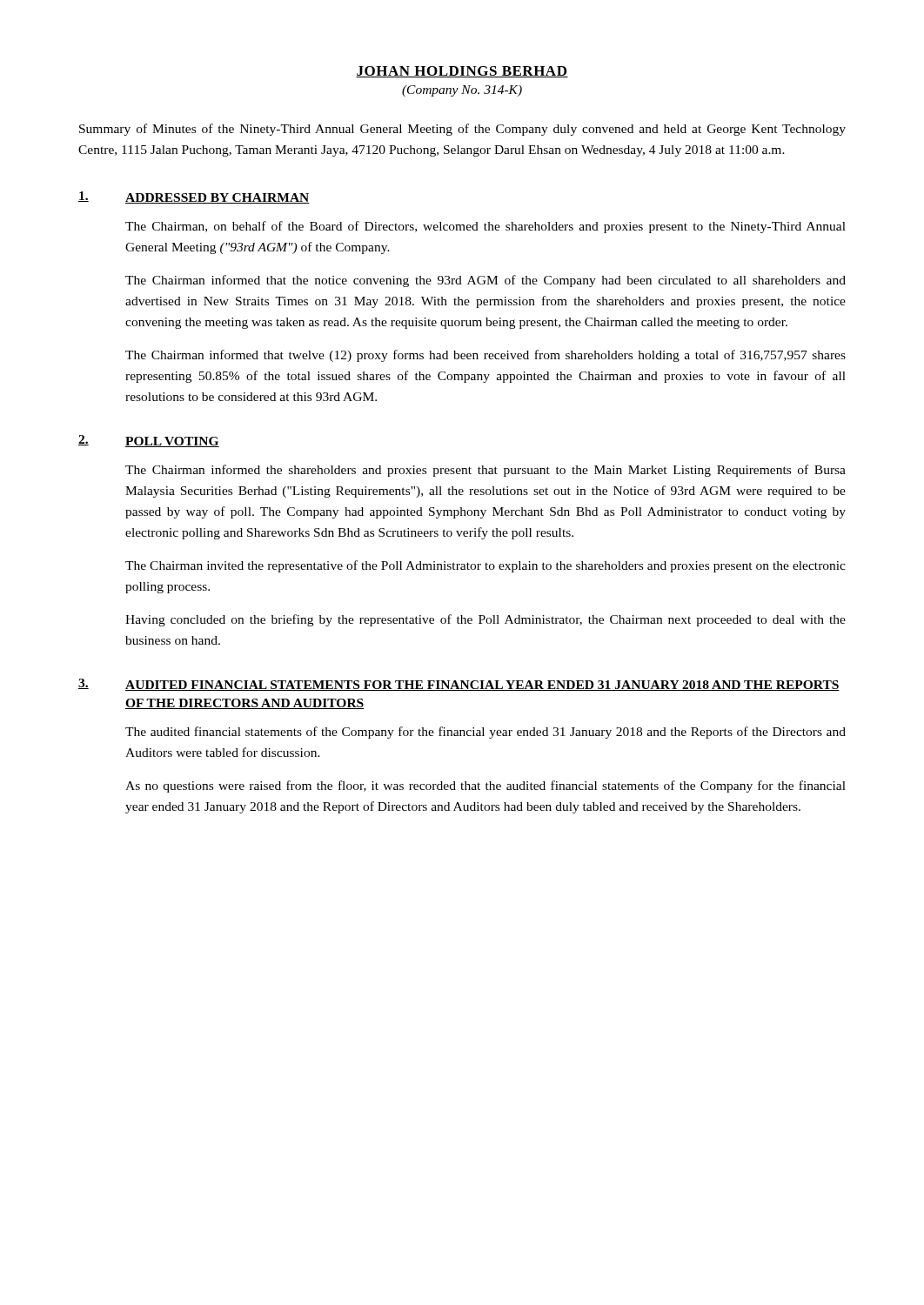
Task: Where does it say "1. ADDRESSED BY CHAIRMAN"?
Action: pos(194,197)
